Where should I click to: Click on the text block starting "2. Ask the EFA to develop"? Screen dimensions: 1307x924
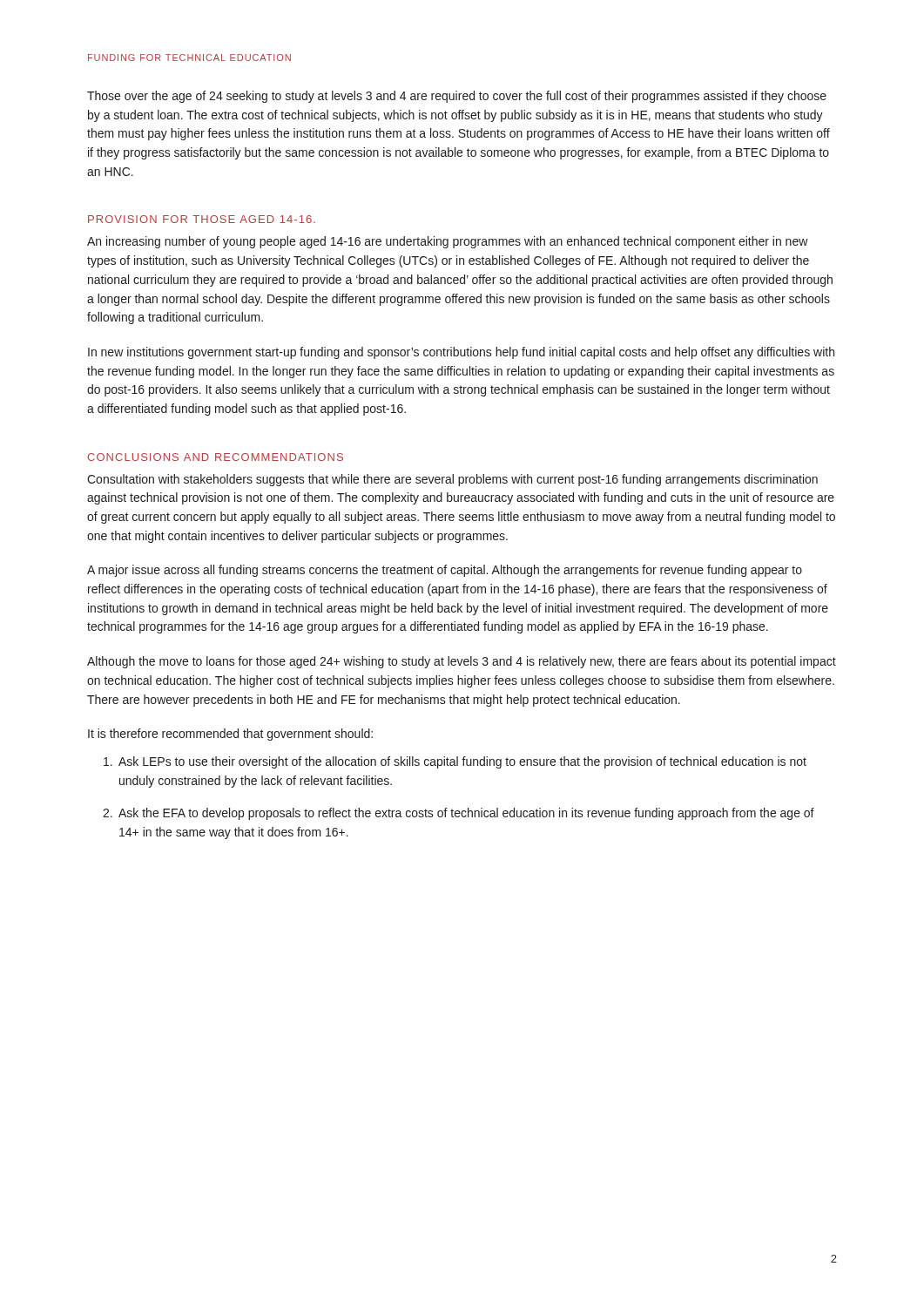[462, 823]
